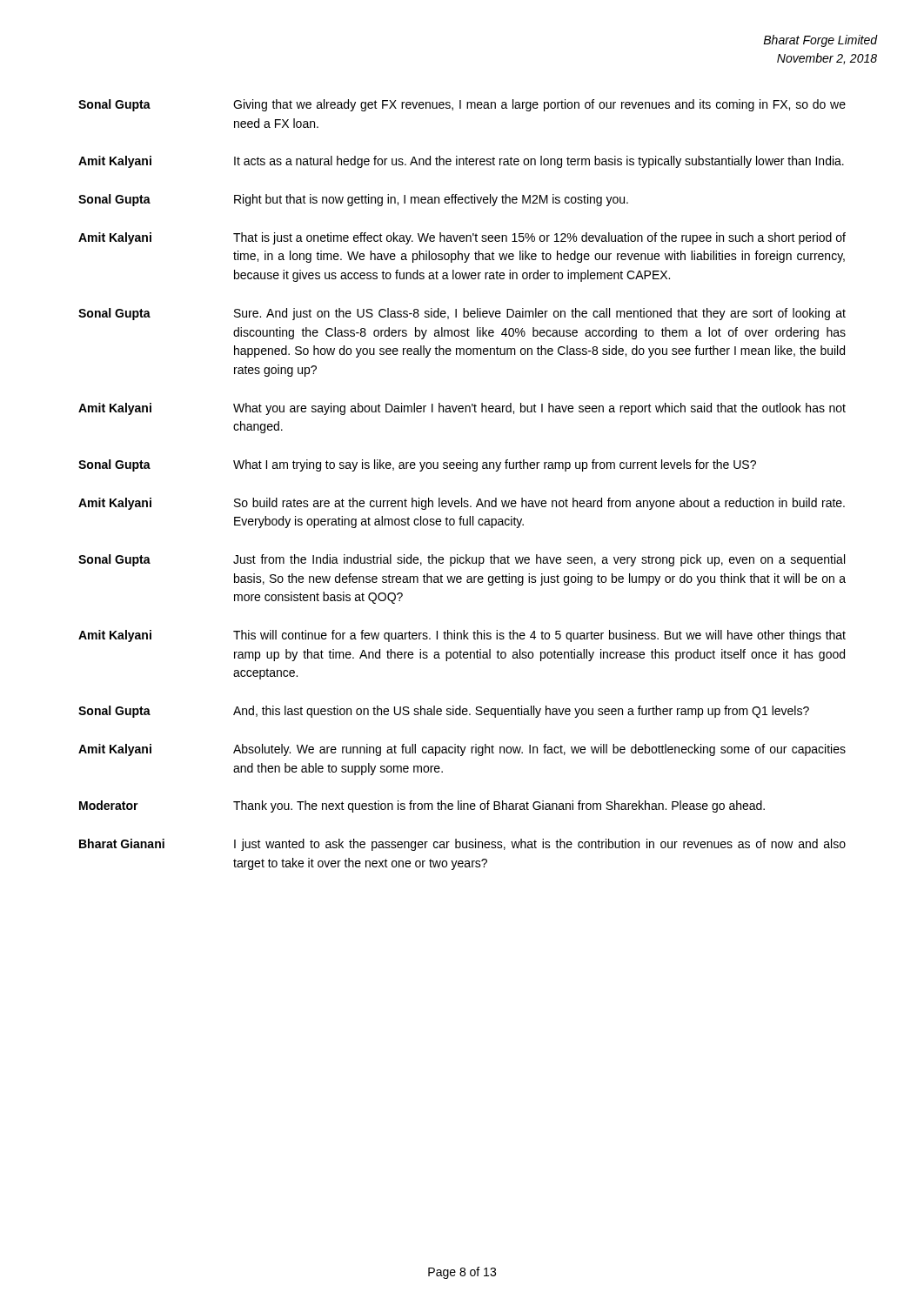This screenshot has width=924, height=1305.
Task: Where is the passage that starts "Bharat Gianani I just"?
Action: click(462, 854)
